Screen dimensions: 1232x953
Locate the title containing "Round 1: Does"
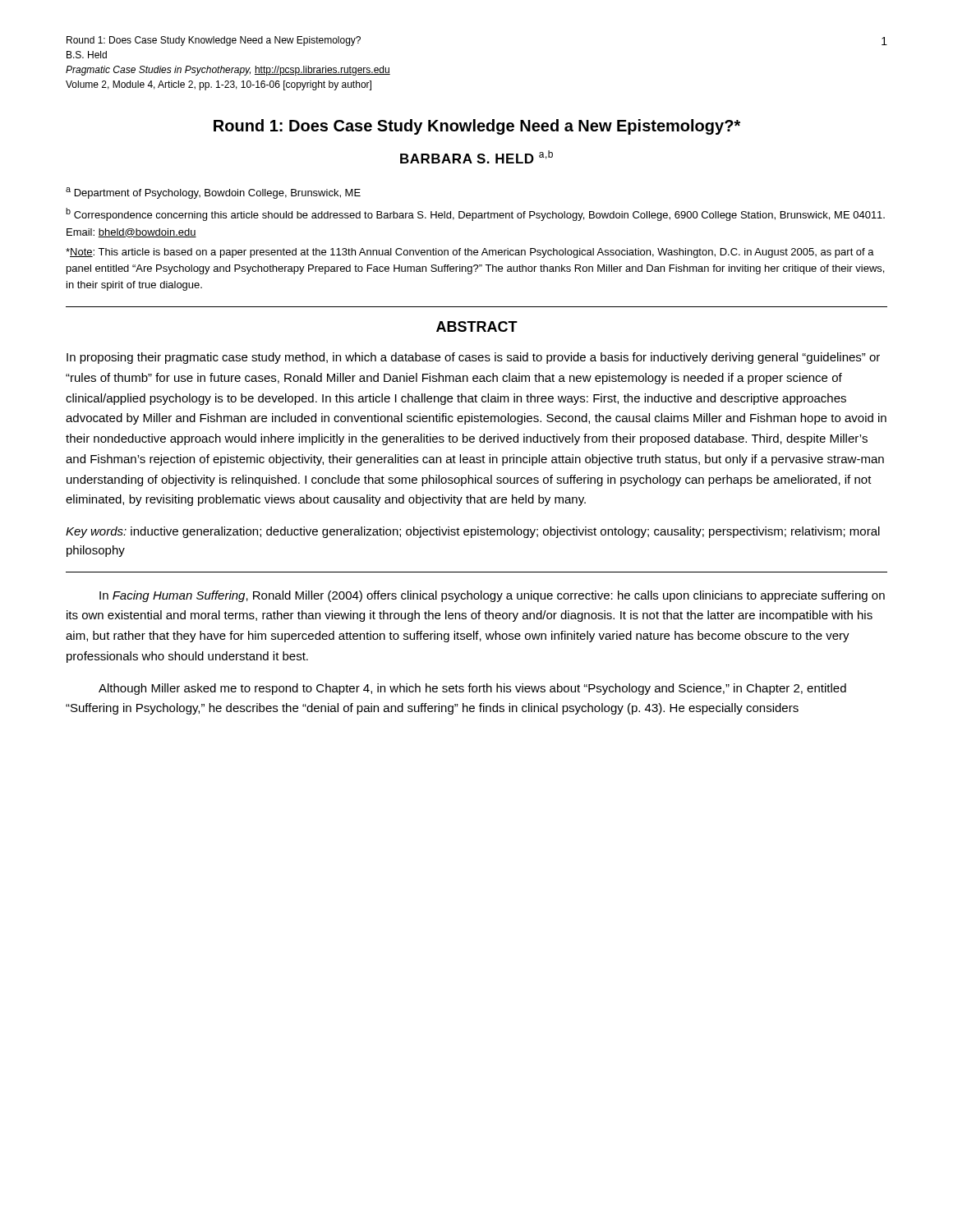point(476,126)
